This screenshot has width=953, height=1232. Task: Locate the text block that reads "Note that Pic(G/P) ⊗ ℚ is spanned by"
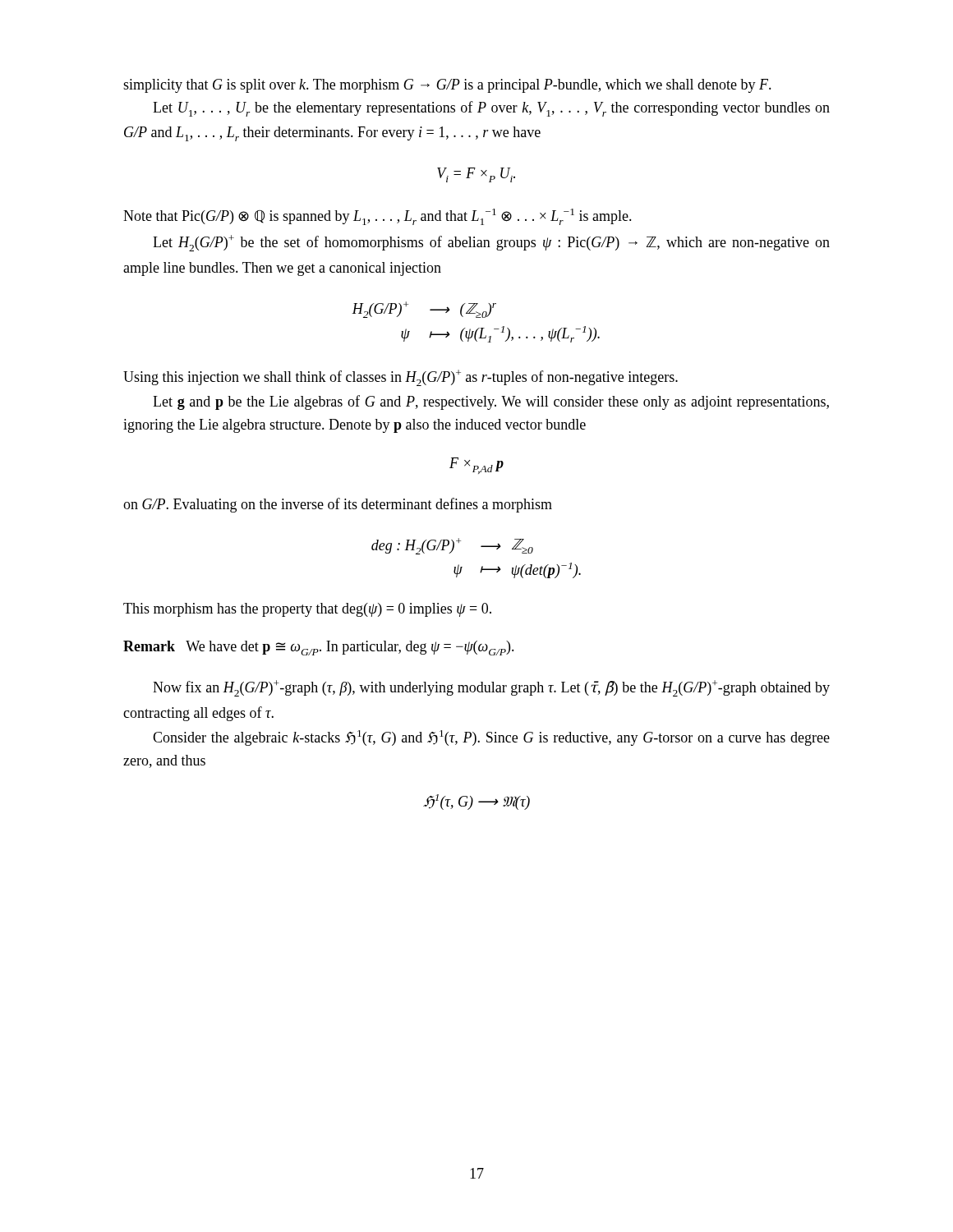click(476, 241)
